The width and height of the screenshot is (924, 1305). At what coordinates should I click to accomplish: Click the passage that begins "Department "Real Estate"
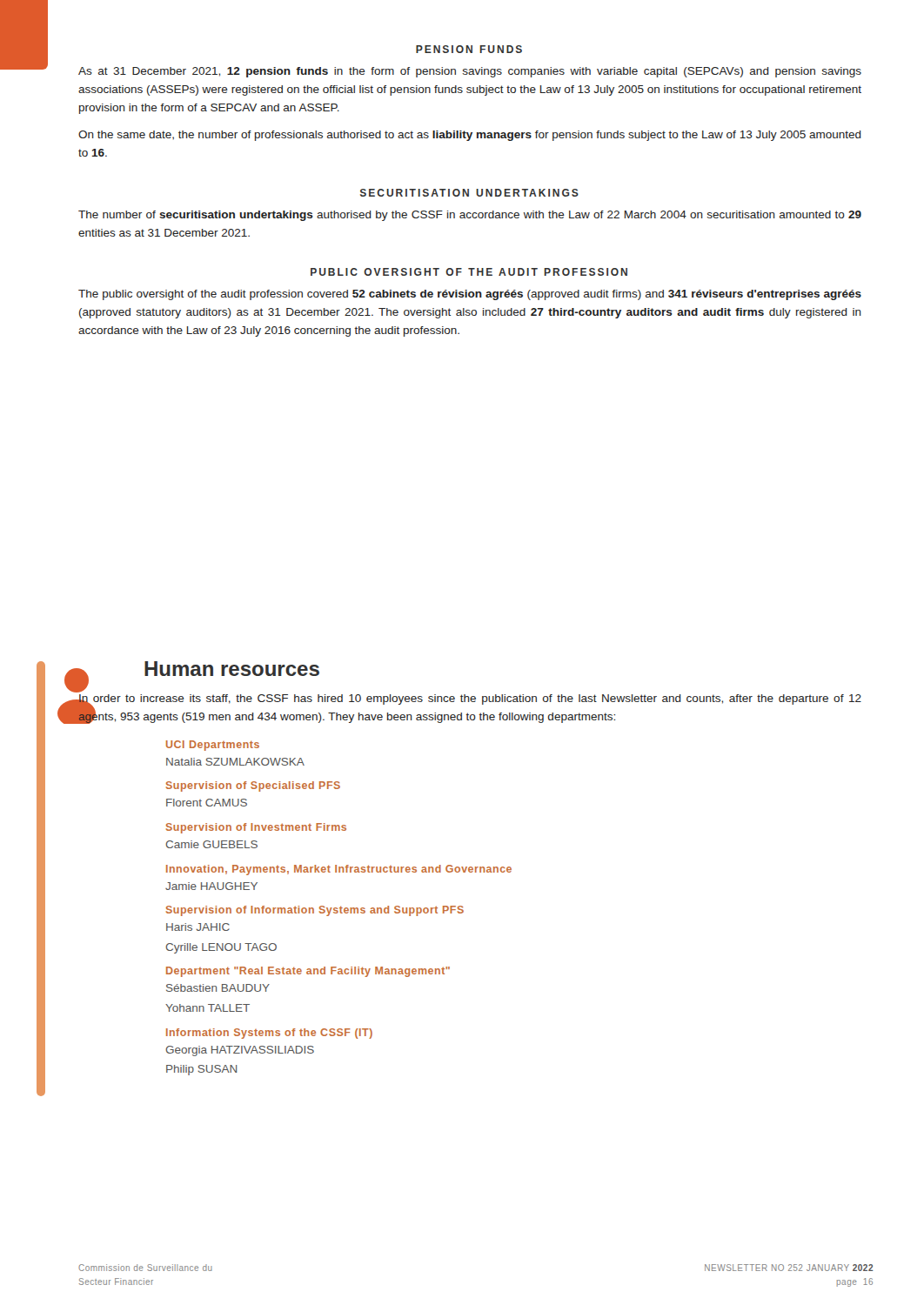point(308,972)
